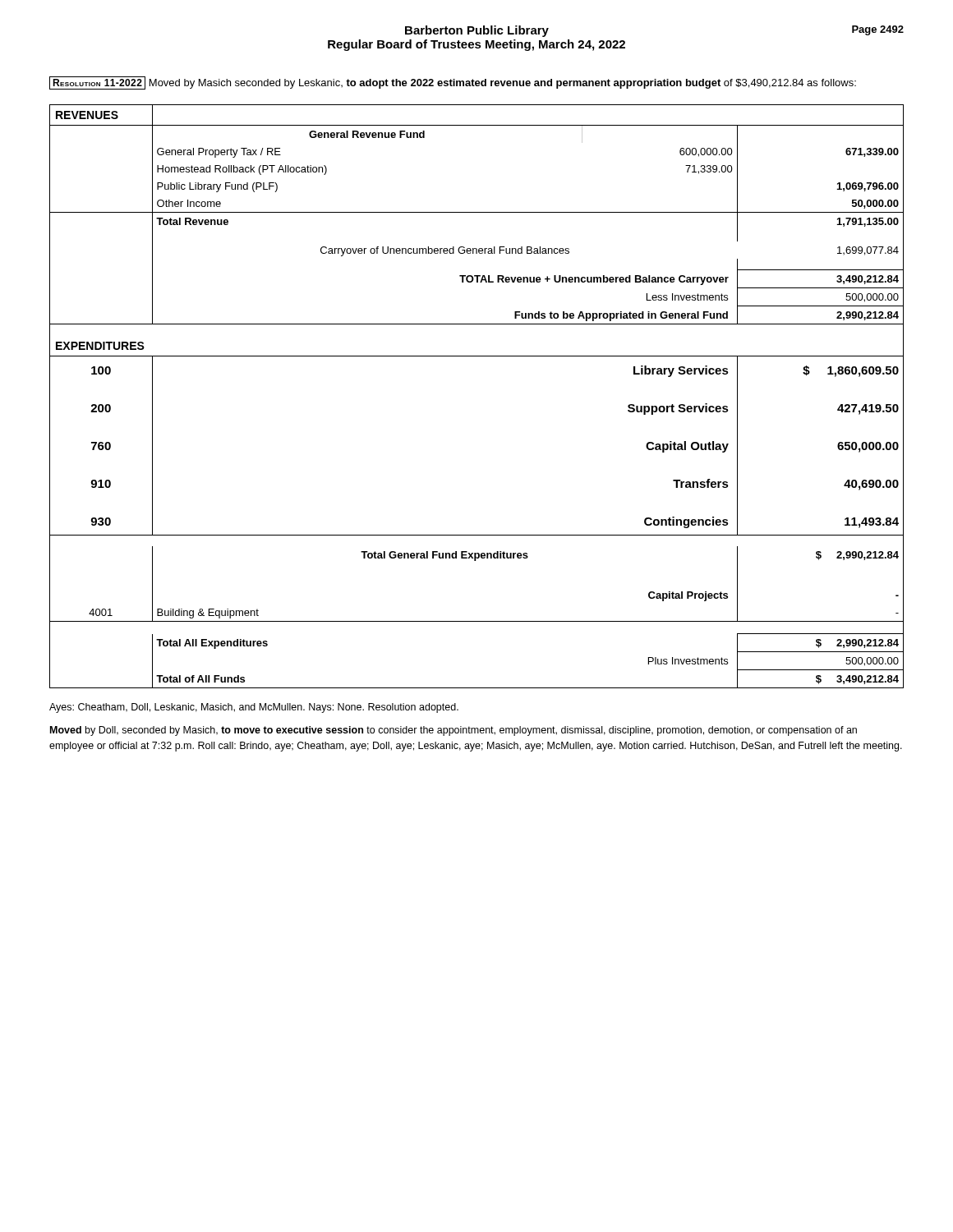Find the block on this page that starts "Ayes: Cheatham, Doll,"
The height and width of the screenshot is (1232, 953).
[x=254, y=707]
